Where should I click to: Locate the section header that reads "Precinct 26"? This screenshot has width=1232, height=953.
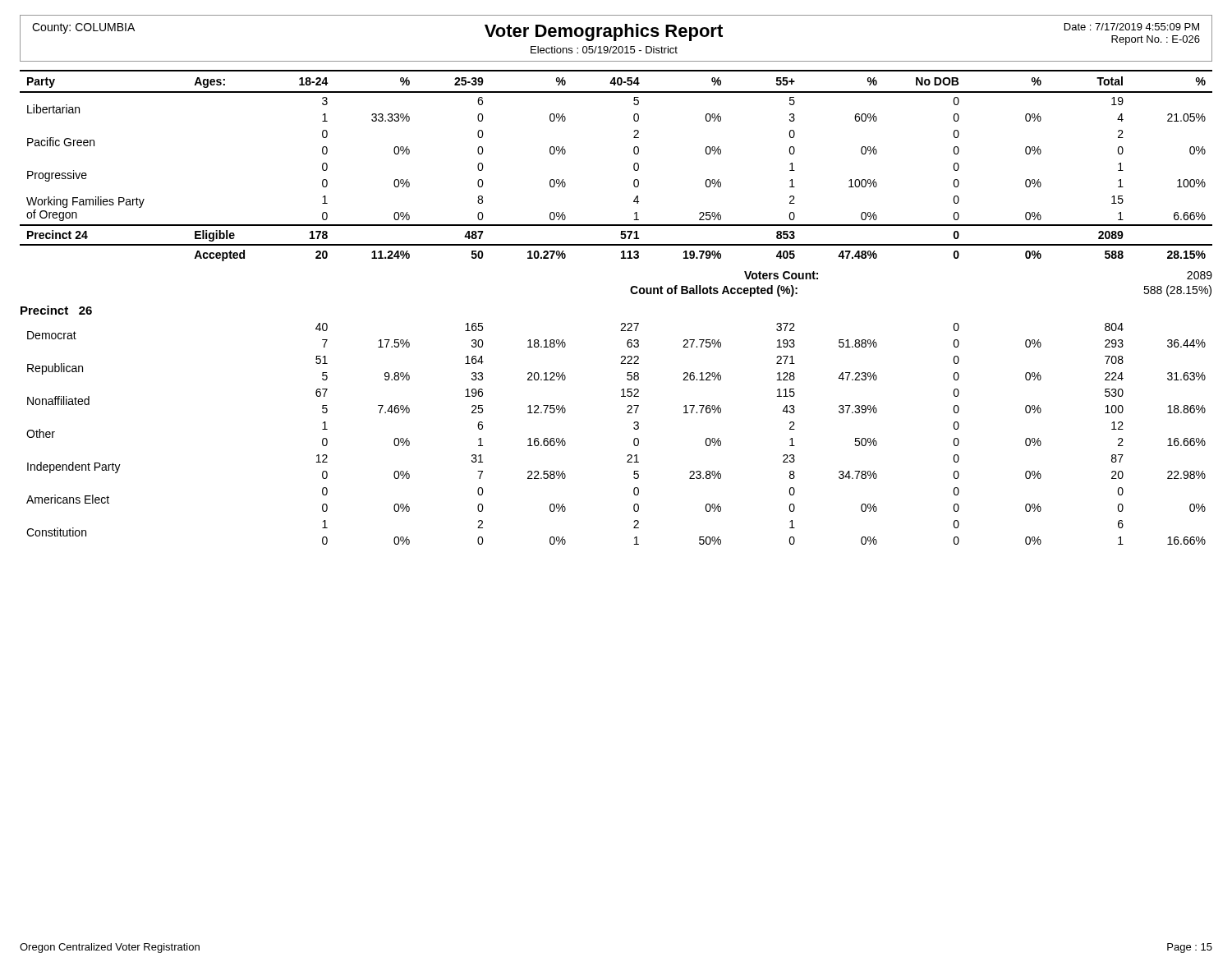tap(56, 310)
